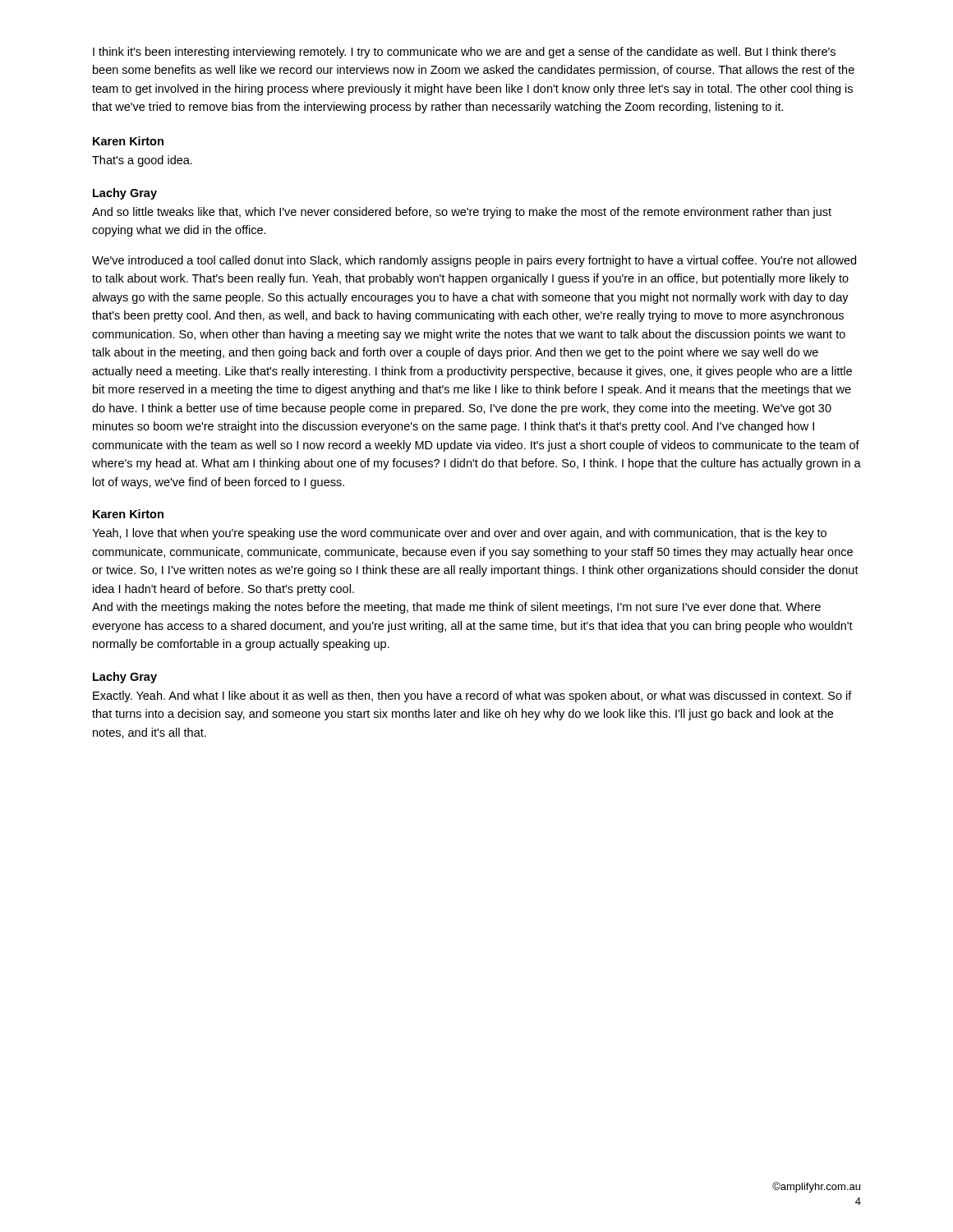Point to the text starting "Yeah, I love that when you're speaking"
Screen dimensions: 1232x953
[x=459, y=534]
